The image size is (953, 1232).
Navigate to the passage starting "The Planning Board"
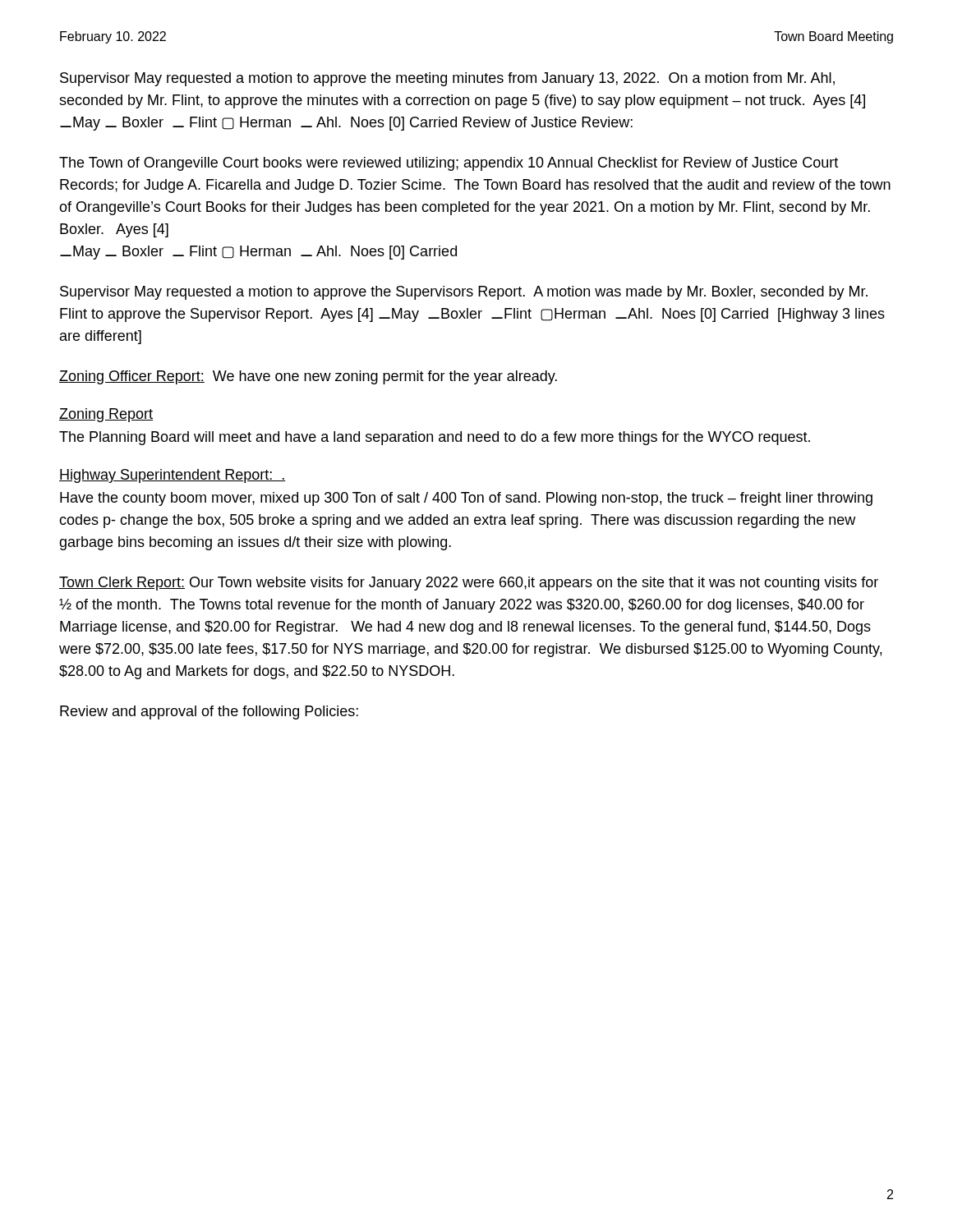(435, 437)
